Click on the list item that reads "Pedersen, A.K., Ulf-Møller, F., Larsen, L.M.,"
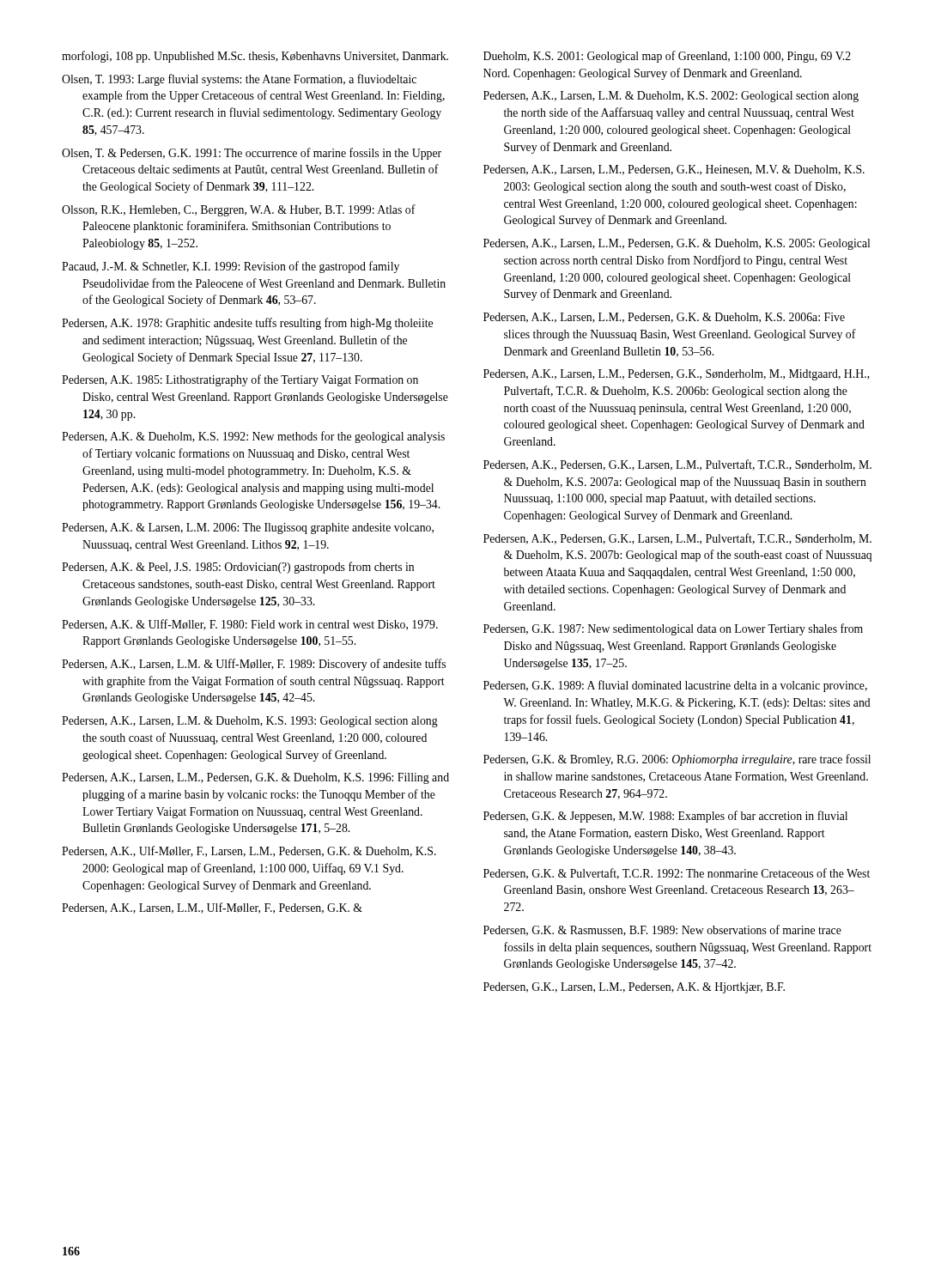Viewport: 935px width, 1288px height. point(249,868)
